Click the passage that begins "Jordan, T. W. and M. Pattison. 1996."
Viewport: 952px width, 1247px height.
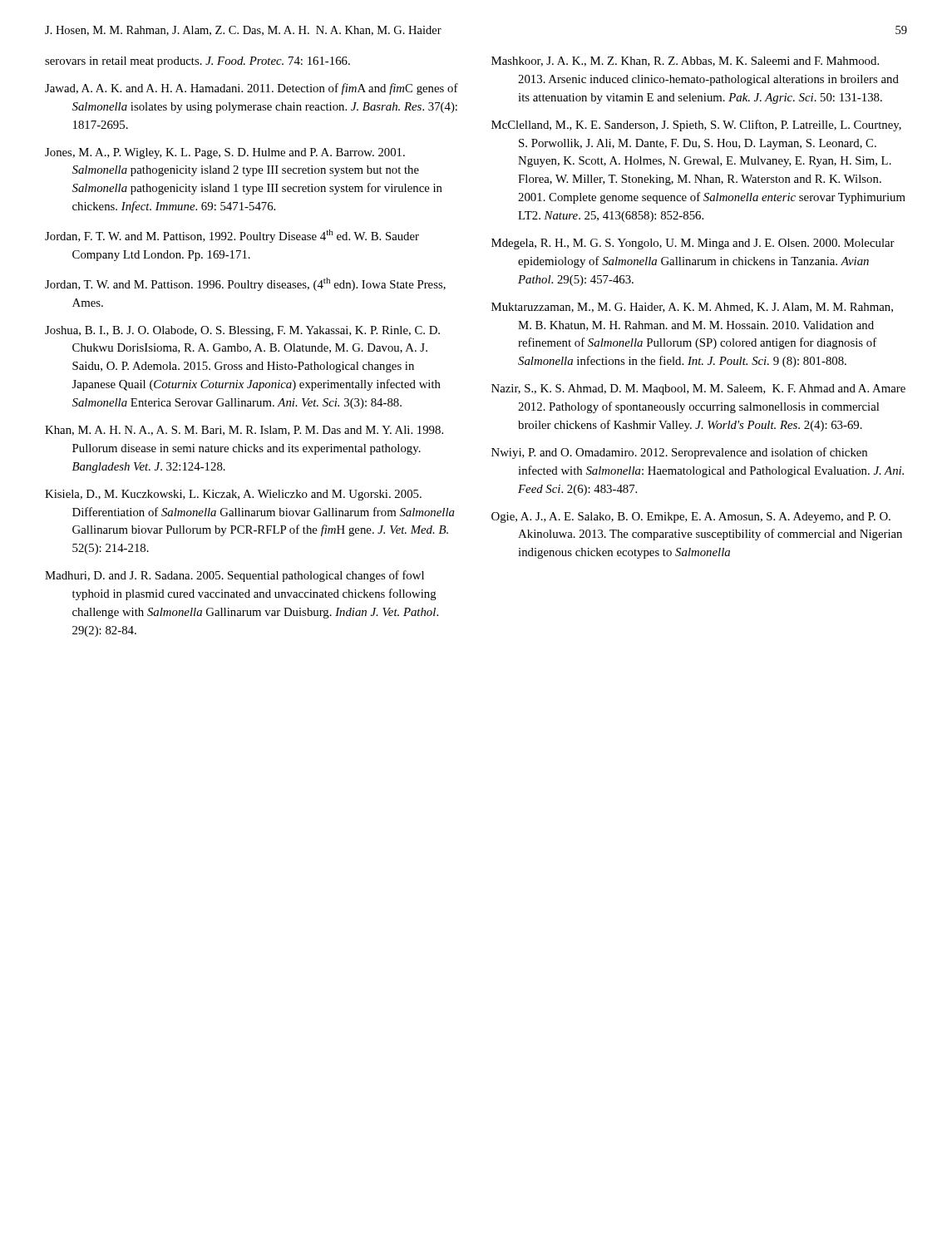click(245, 292)
